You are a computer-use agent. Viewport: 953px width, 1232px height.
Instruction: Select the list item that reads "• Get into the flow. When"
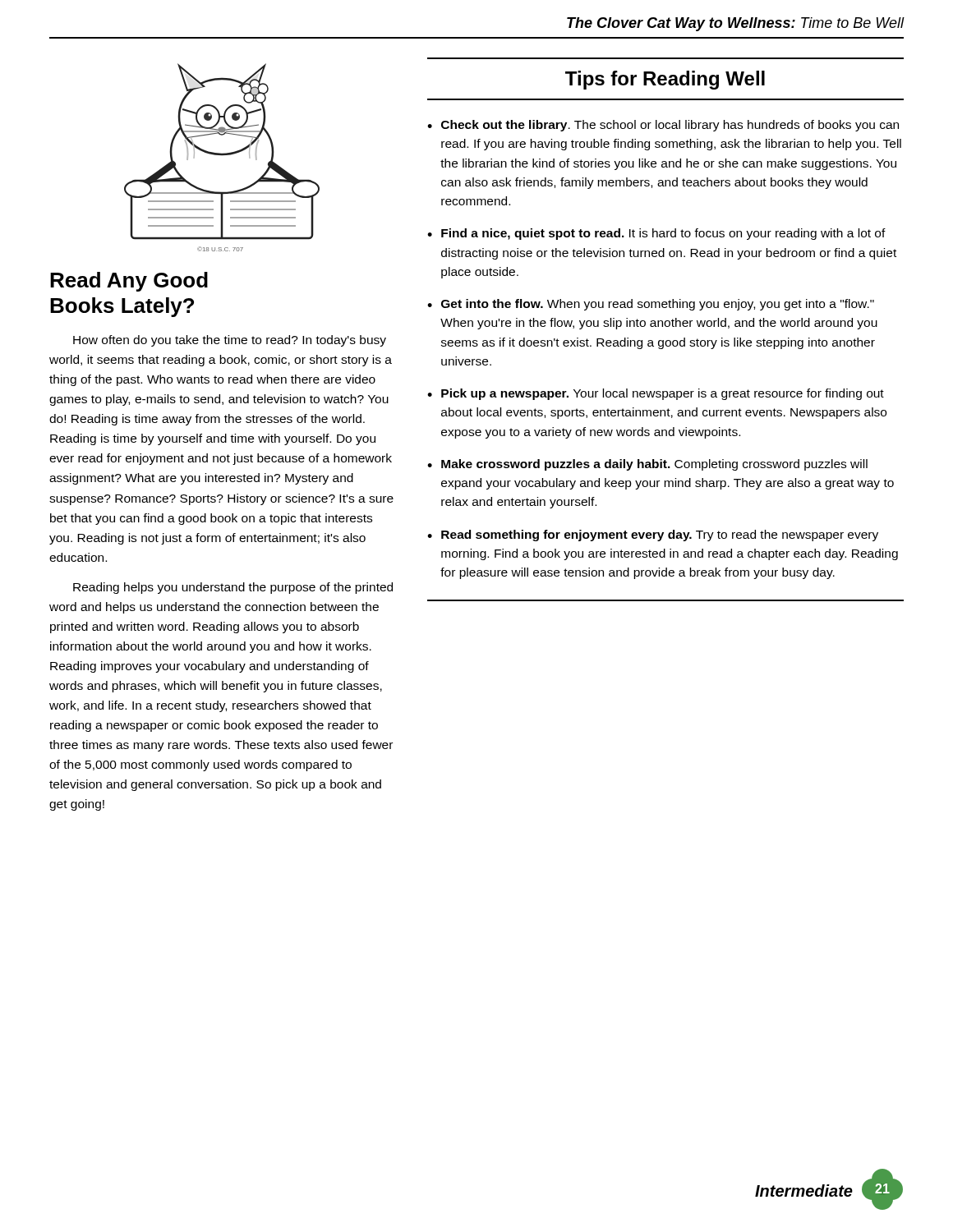click(665, 332)
